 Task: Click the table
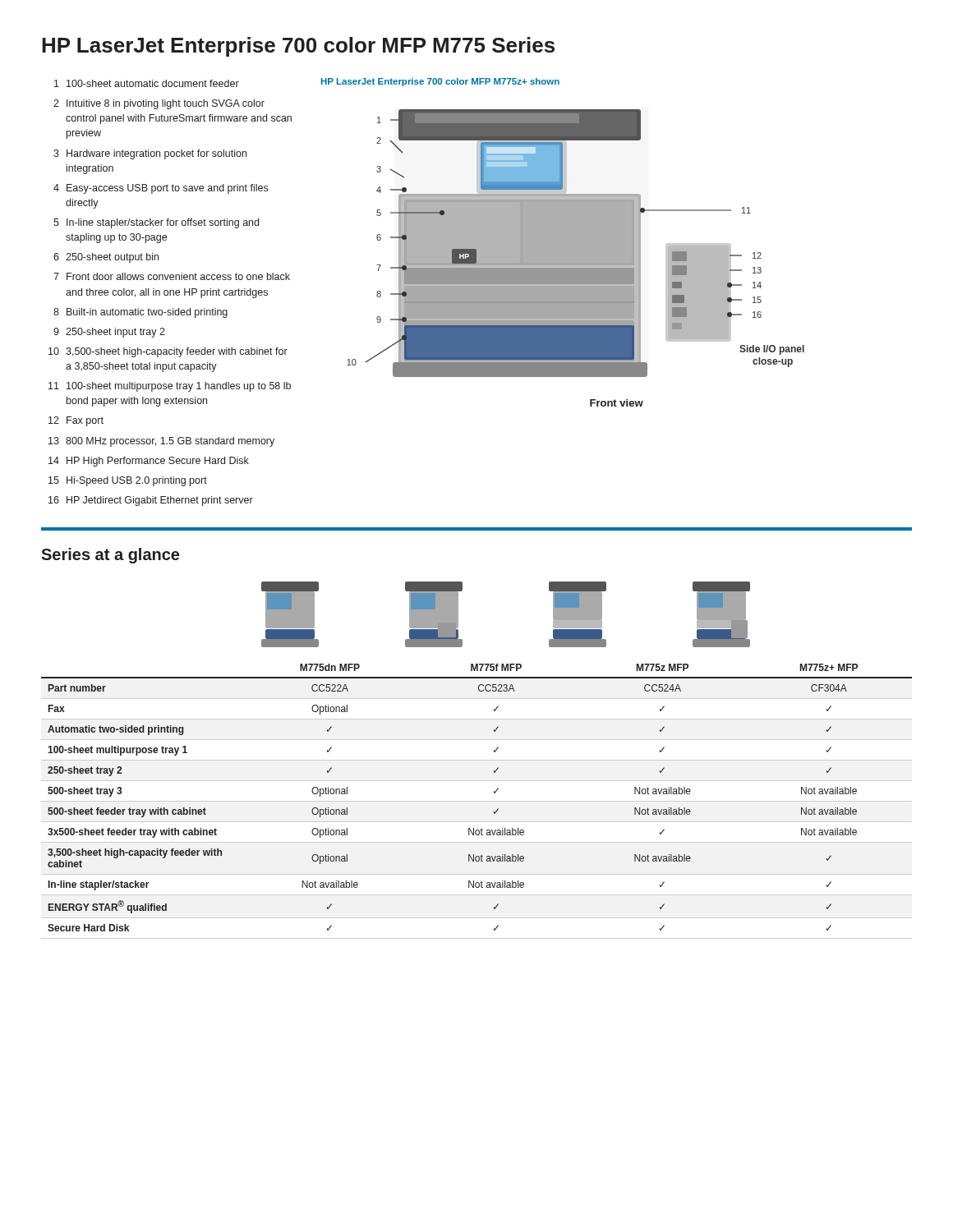[476, 798]
